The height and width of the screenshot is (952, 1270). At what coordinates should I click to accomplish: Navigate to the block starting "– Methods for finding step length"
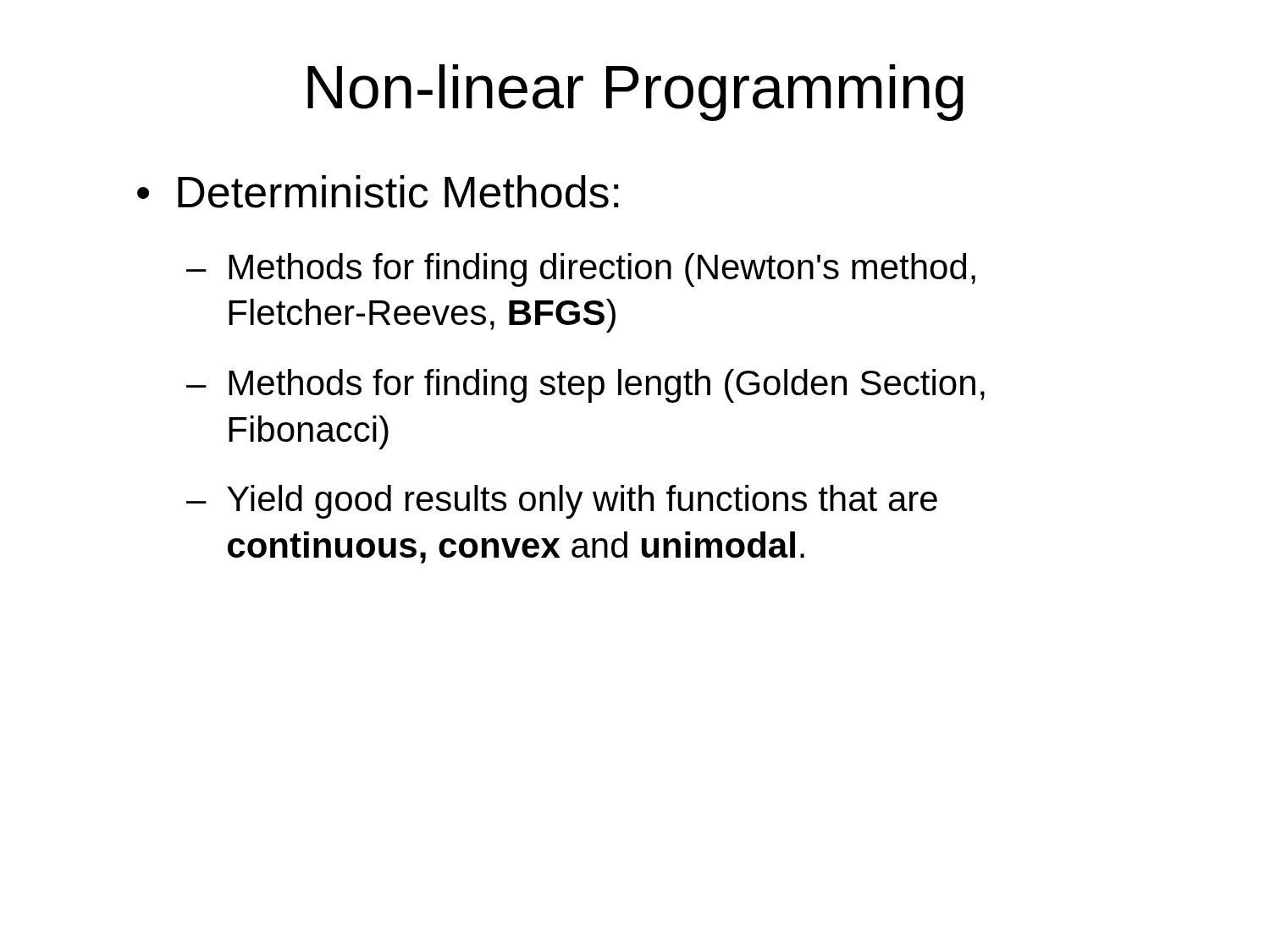(x=587, y=407)
